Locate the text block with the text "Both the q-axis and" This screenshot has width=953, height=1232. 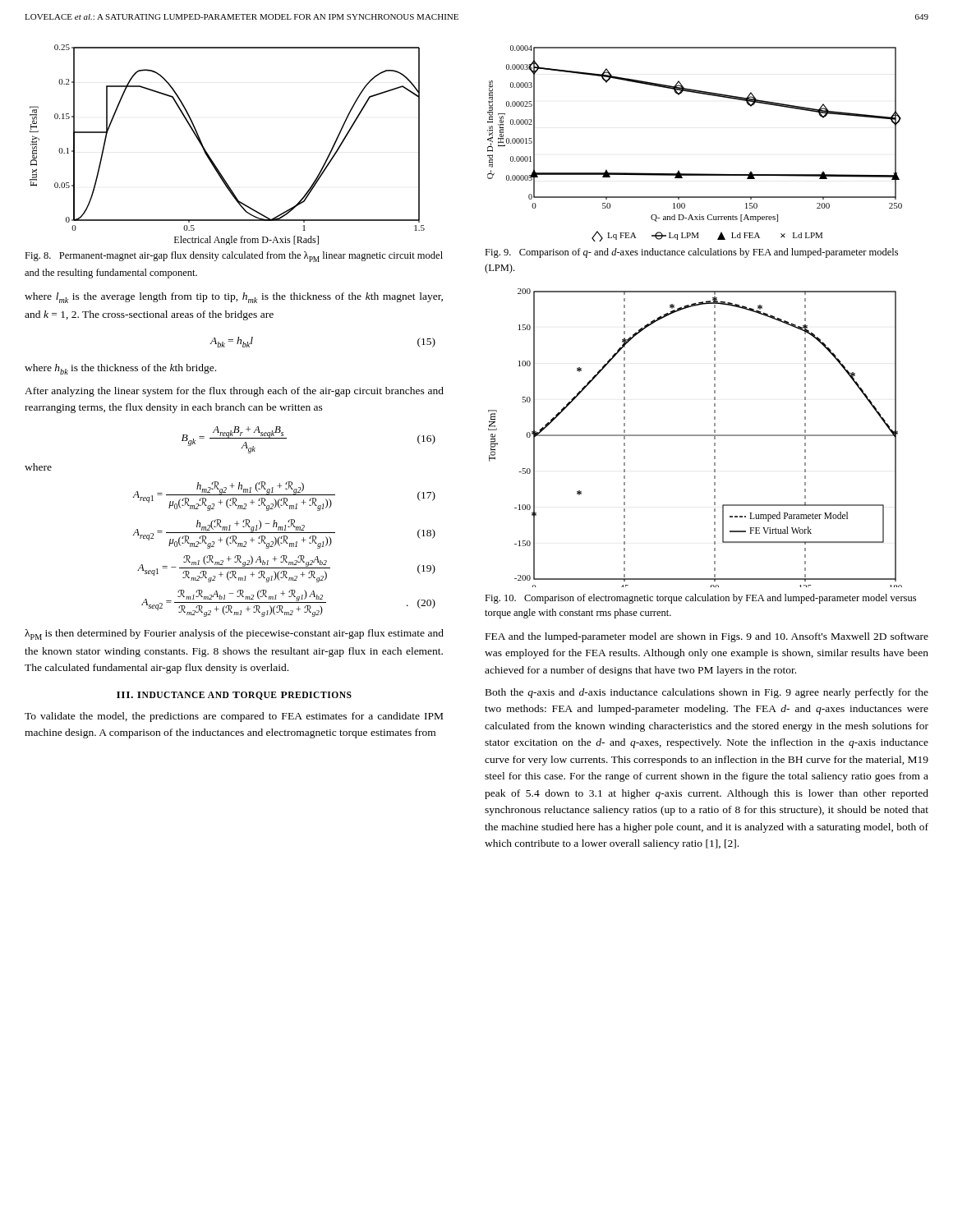pyautogui.click(x=707, y=767)
